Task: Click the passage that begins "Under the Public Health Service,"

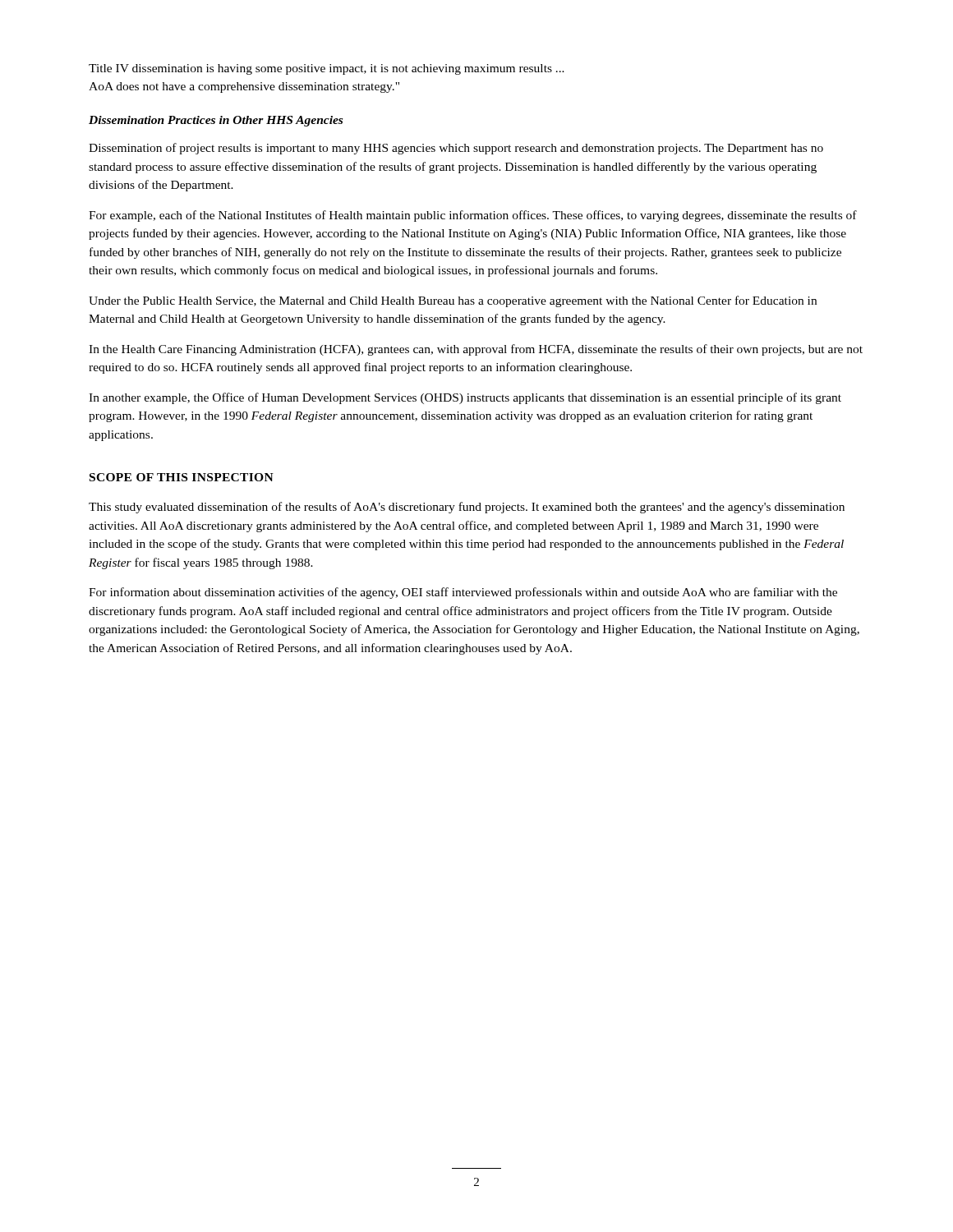Action: (x=476, y=310)
